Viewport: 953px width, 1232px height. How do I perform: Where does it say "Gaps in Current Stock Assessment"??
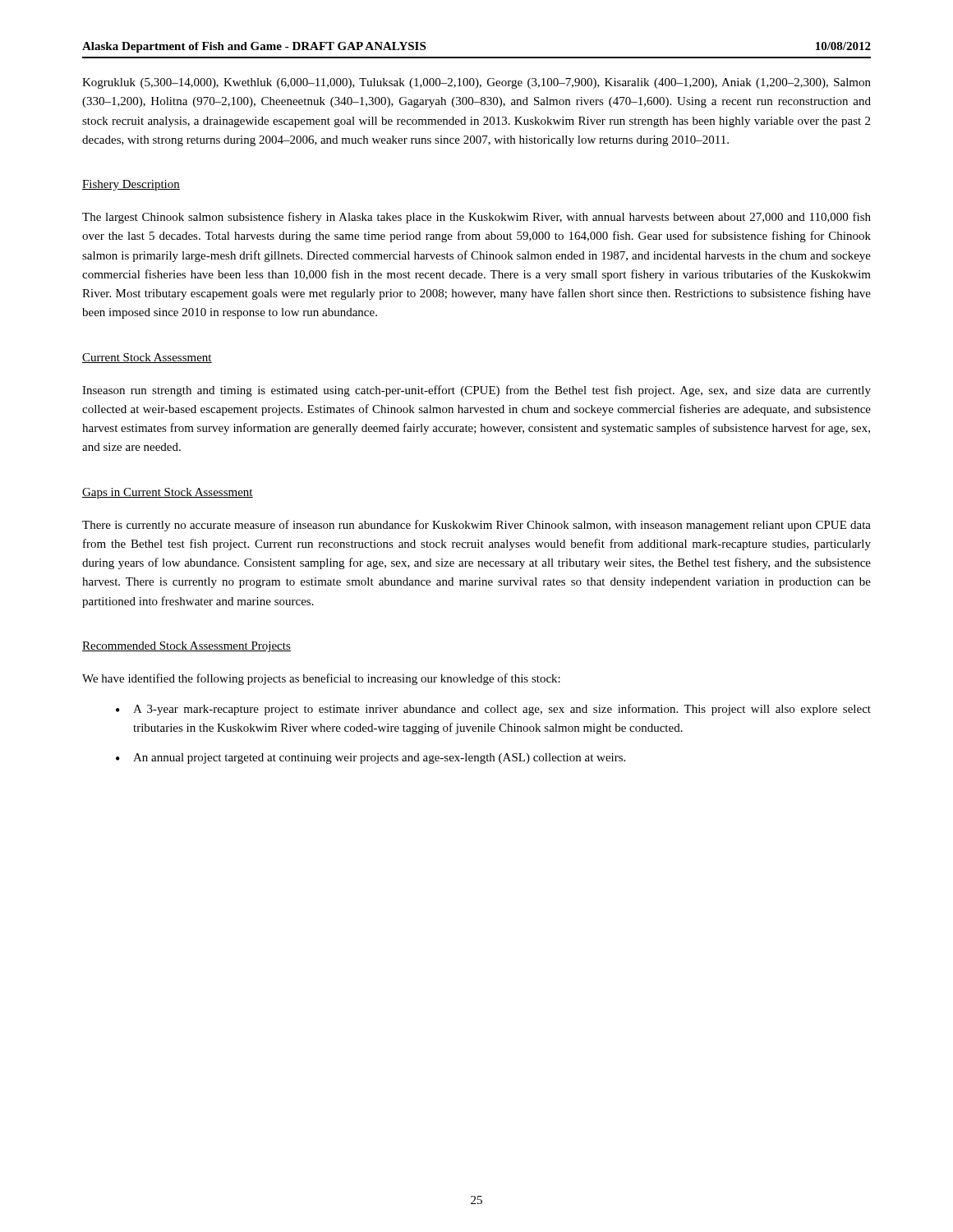[x=167, y=492]
